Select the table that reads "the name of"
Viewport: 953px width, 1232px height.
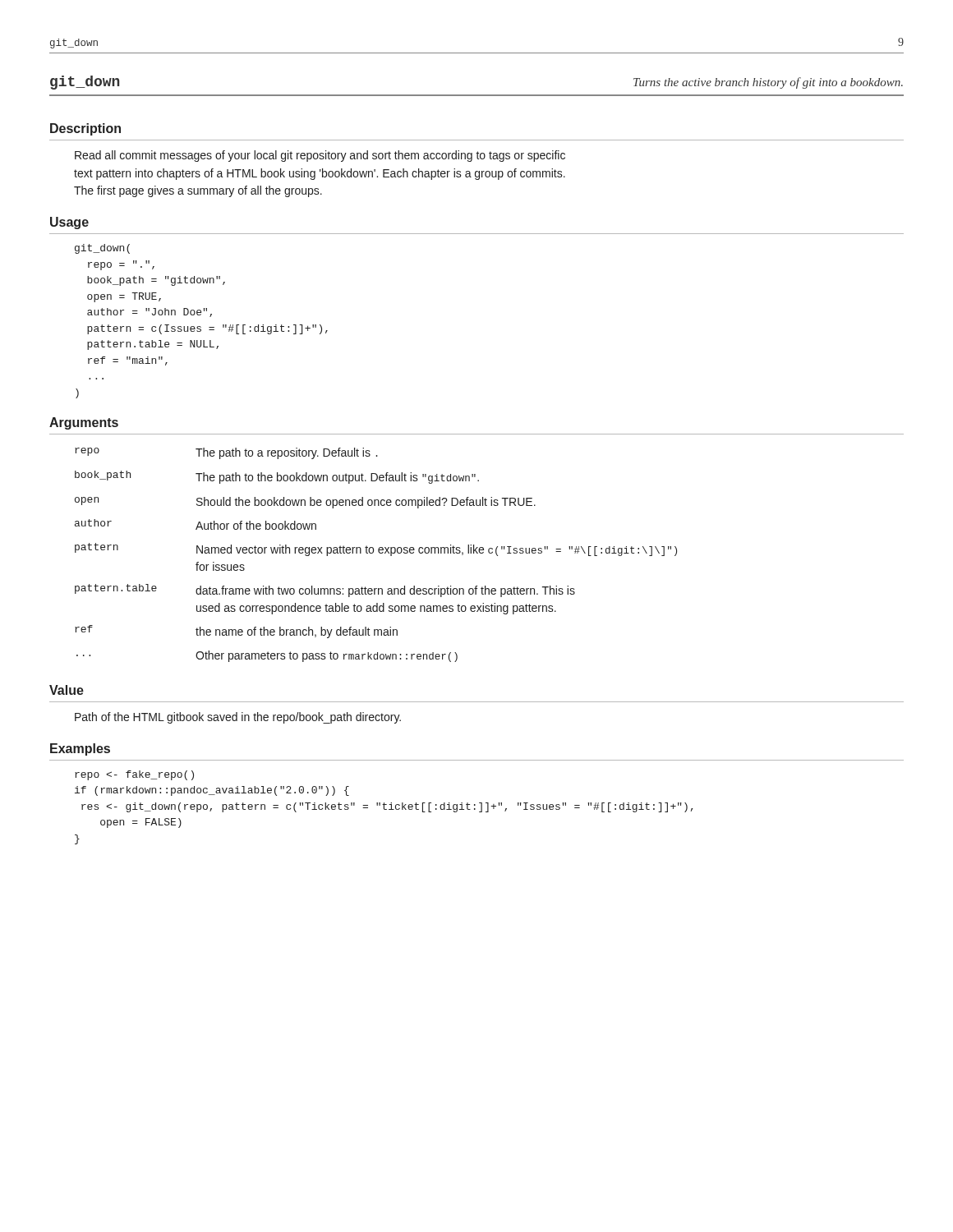click(476, 555)
